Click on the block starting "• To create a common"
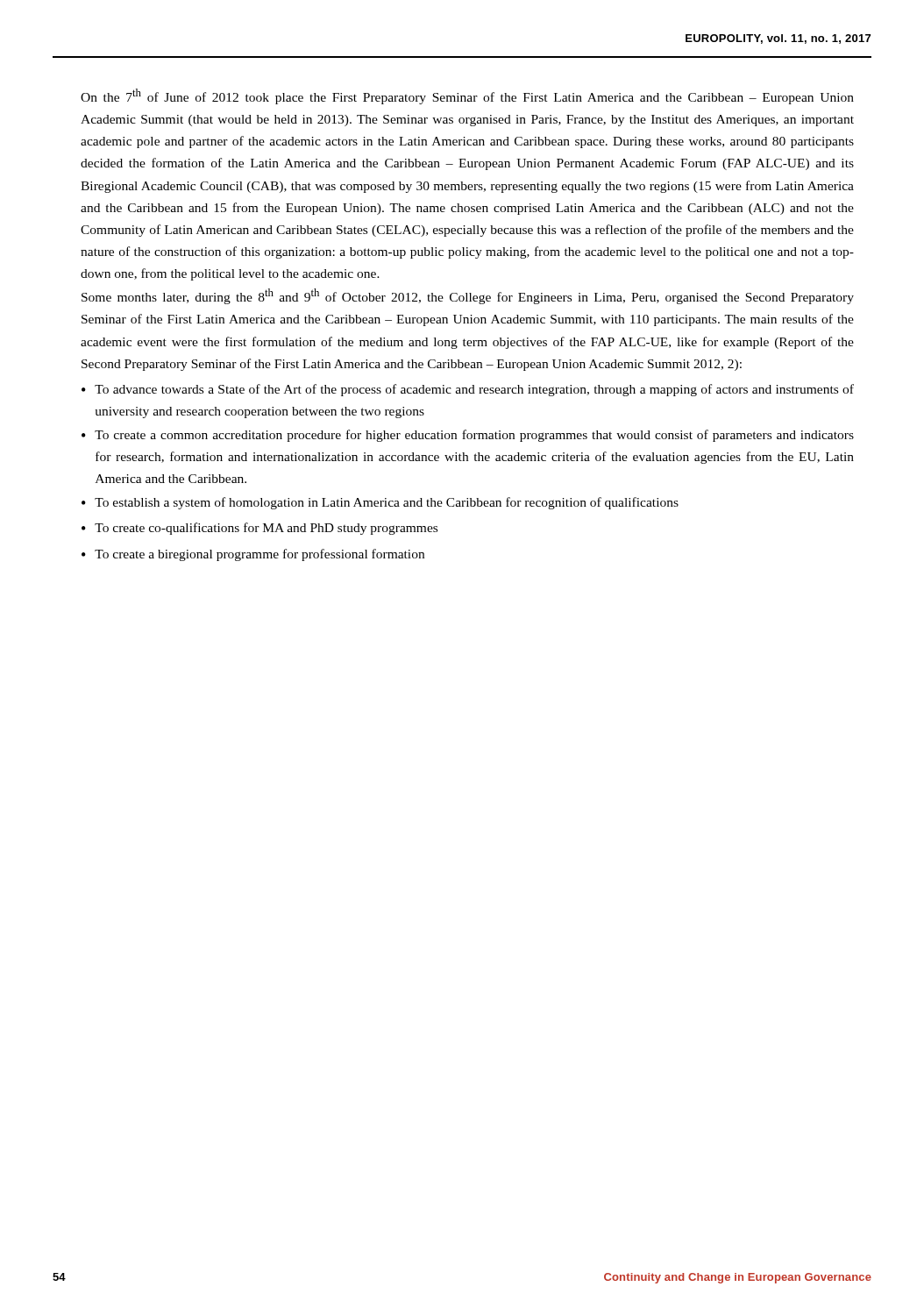This screenshot has height=1315, width=924. click(467, 456)
